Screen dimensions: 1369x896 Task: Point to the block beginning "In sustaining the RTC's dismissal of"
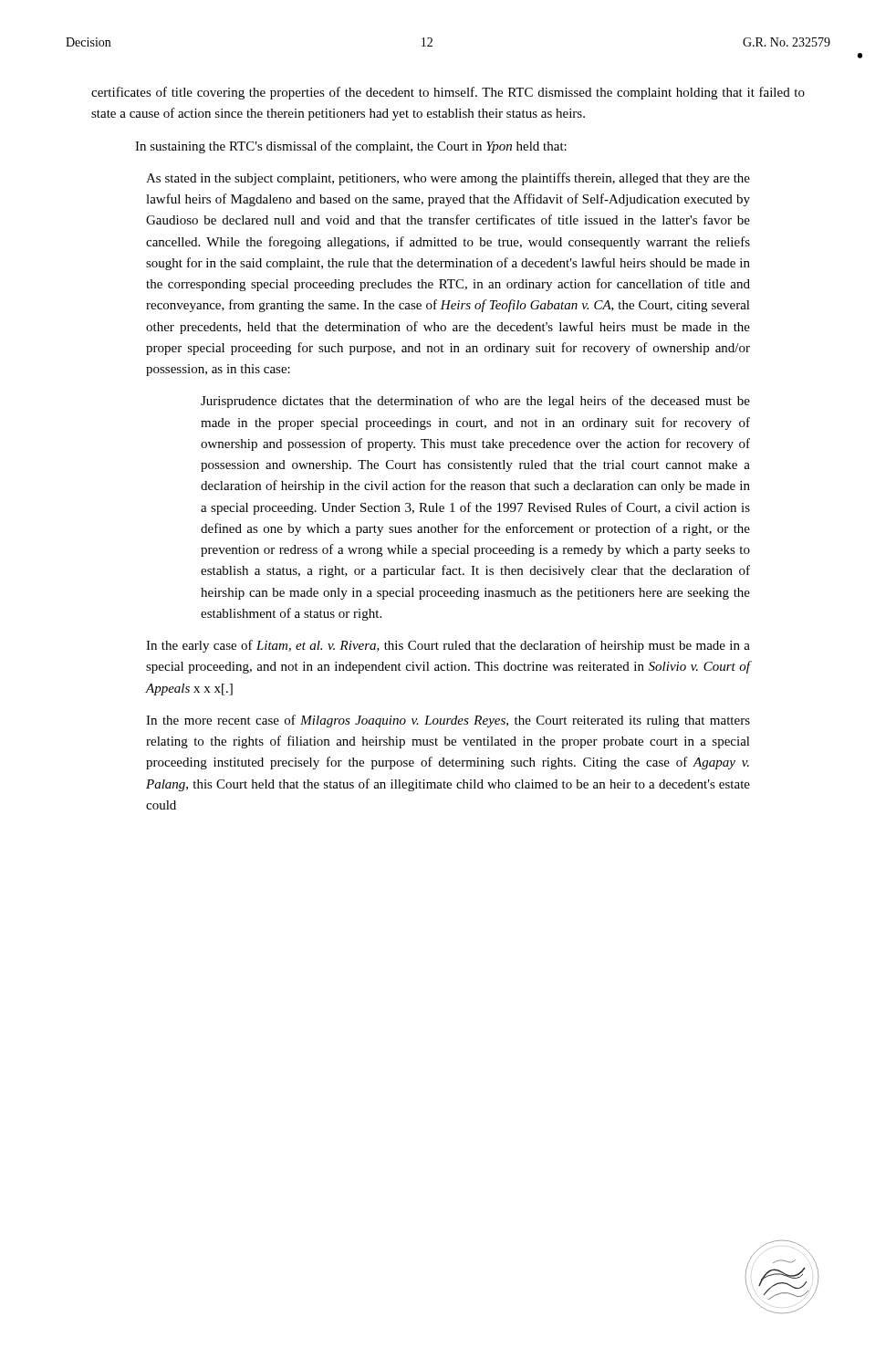(x=351, y=146)
